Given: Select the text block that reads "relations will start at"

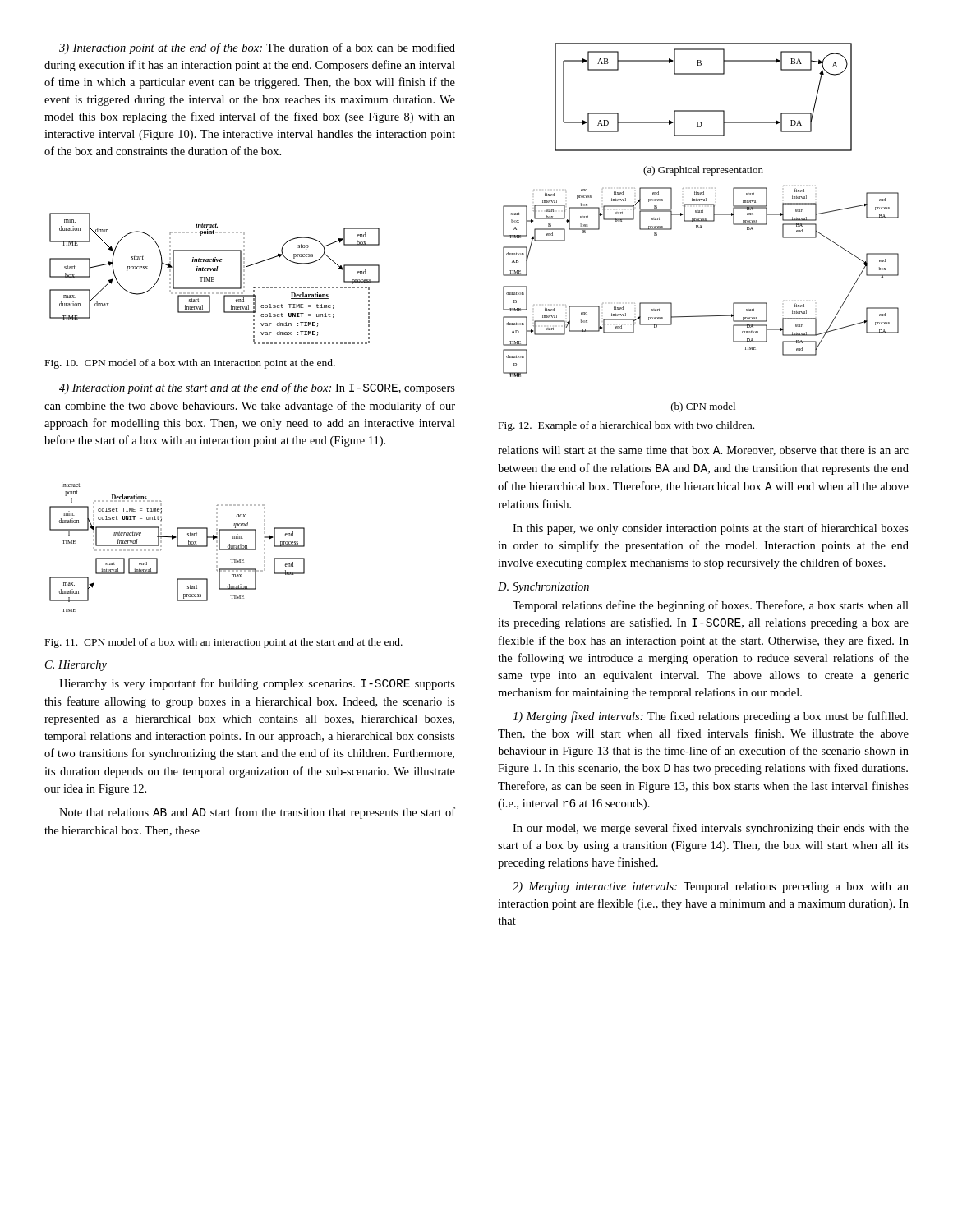Looking at the screenshot, I should (703, 451).
